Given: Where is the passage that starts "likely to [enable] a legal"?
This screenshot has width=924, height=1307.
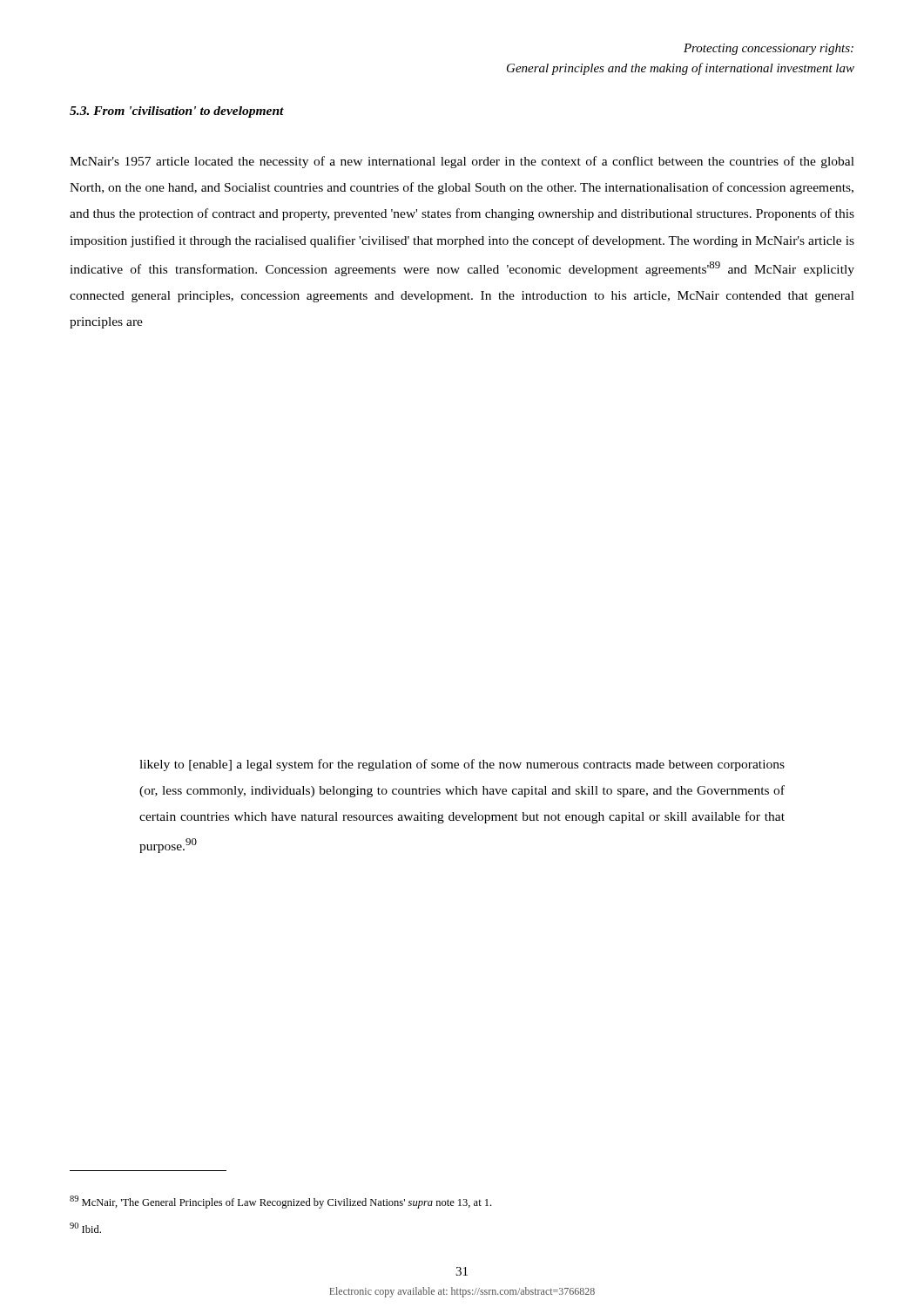Looking at the screenshot, I should coord(462,805).
